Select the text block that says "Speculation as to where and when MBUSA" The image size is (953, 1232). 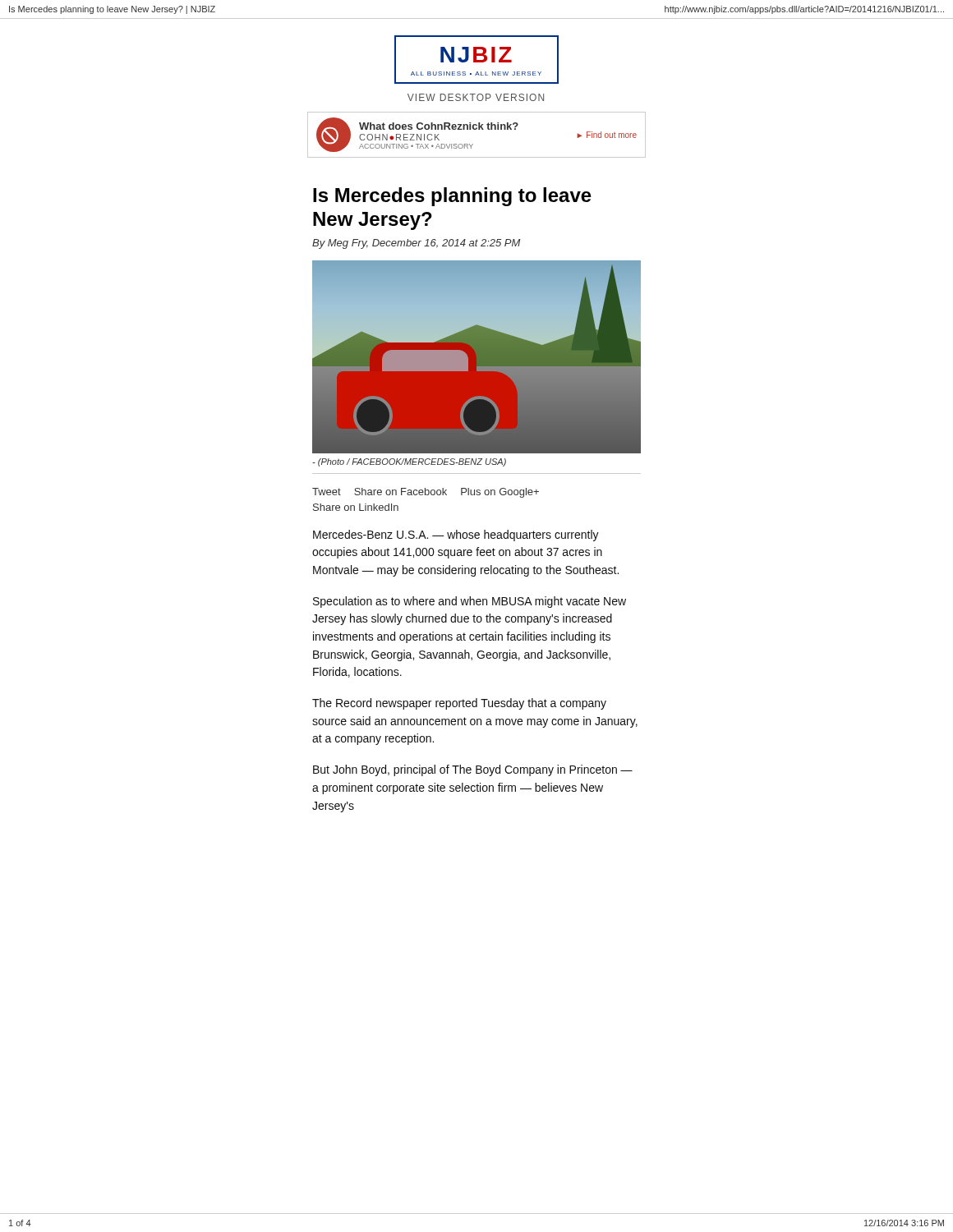coord(469,637)
